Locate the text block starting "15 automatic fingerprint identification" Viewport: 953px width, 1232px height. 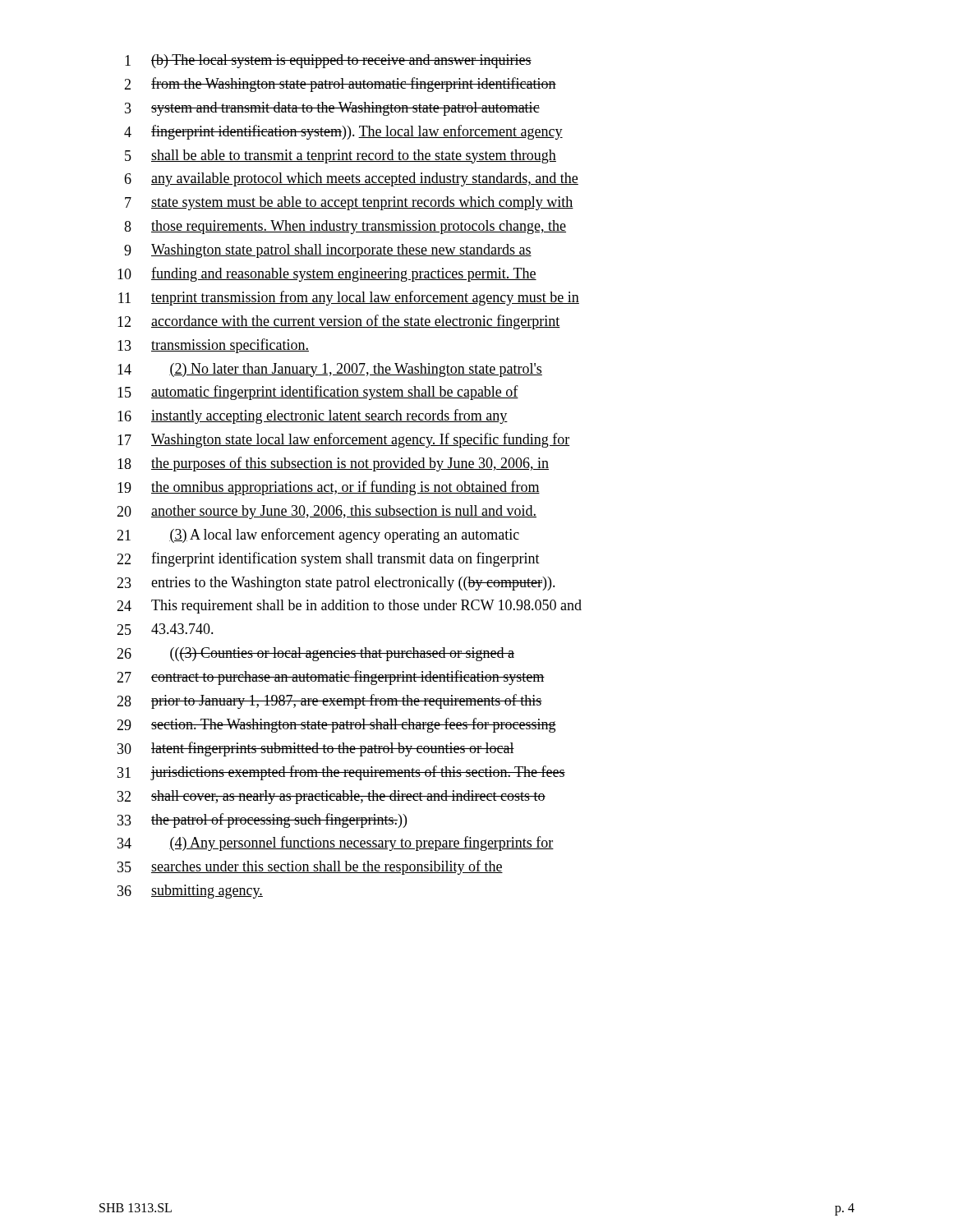476,393
